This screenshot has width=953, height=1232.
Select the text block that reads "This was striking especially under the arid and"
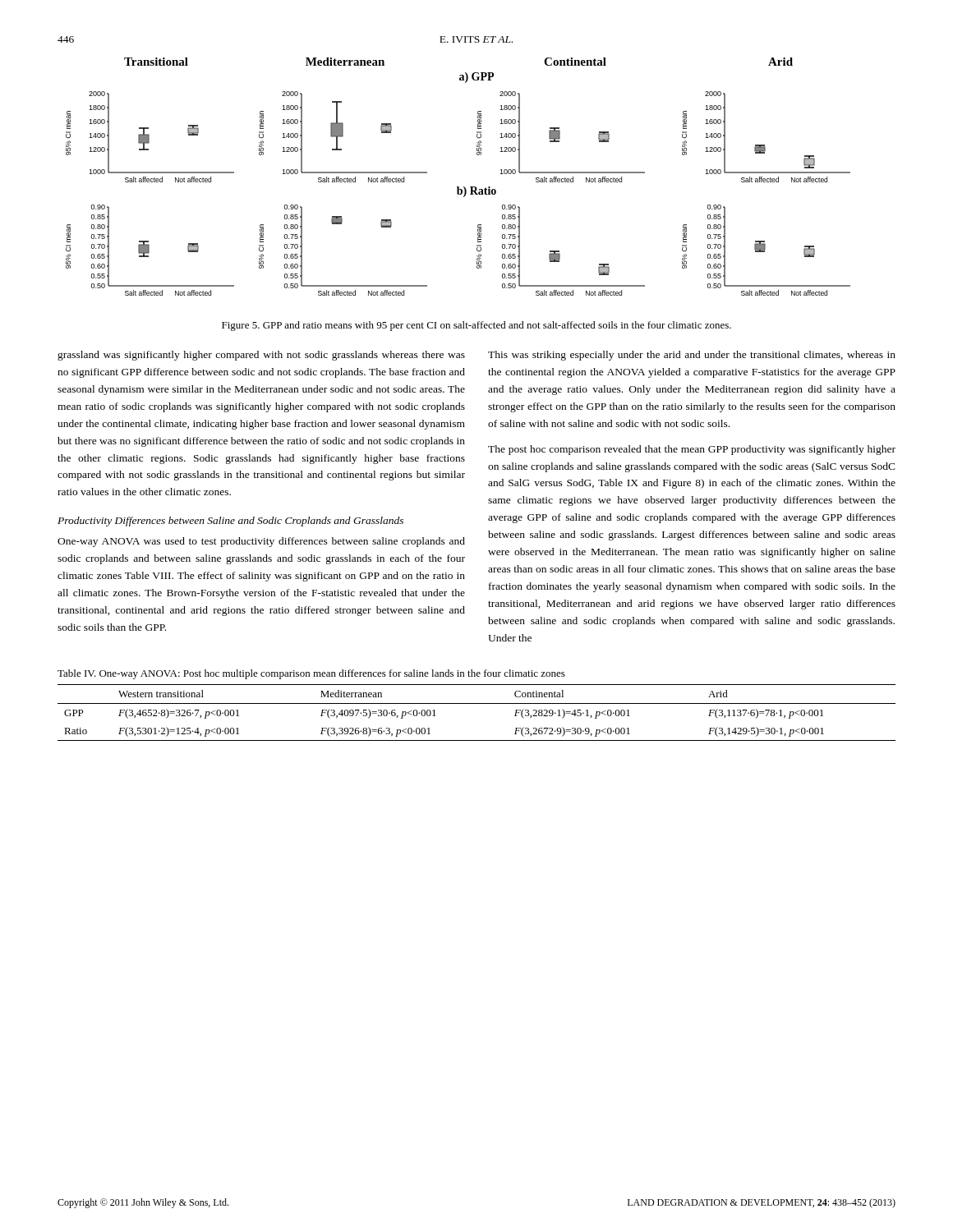coord(692,389)
